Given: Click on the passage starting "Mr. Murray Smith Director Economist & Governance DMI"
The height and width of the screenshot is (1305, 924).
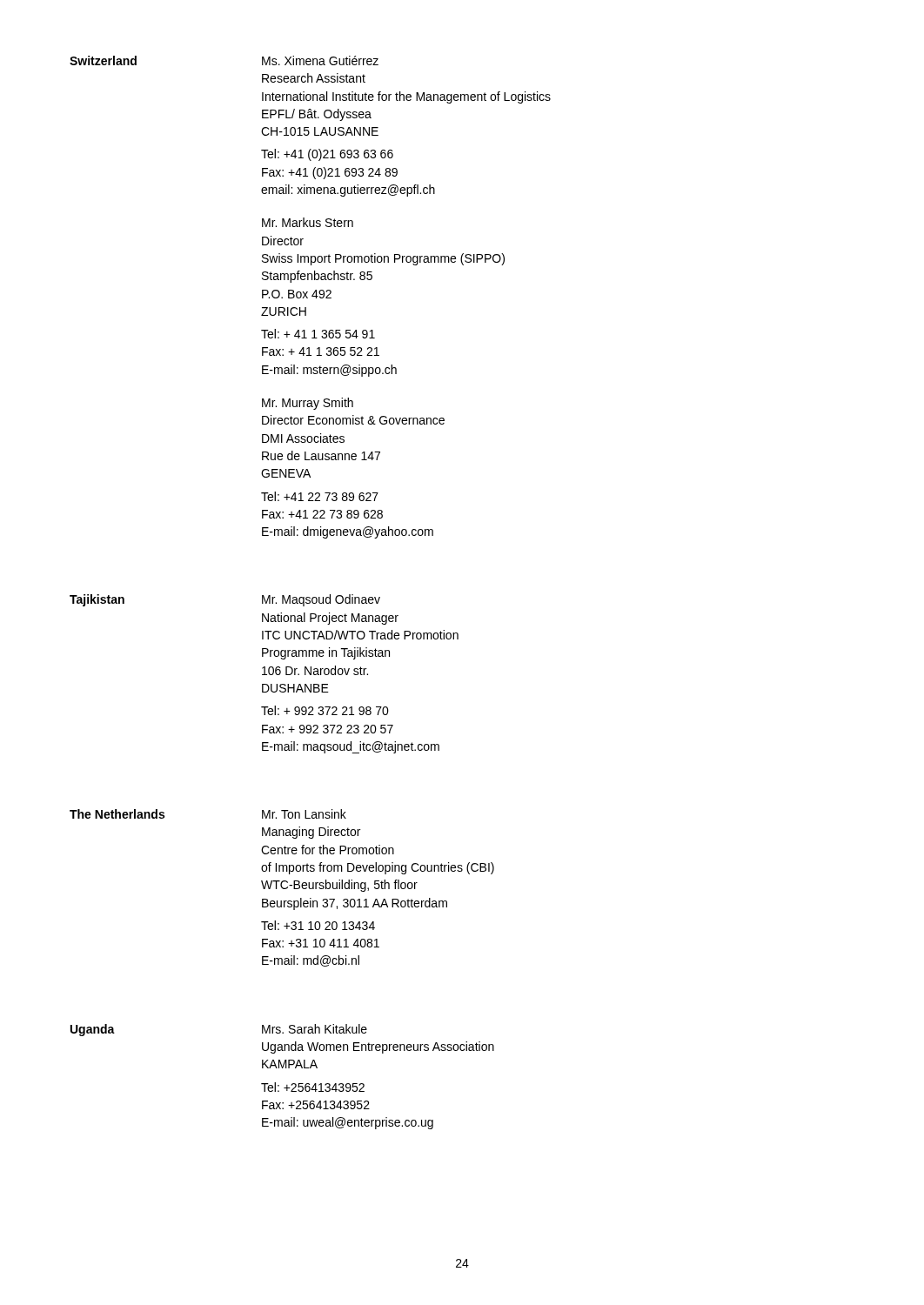Looking at the screenshot, I should pyautogui.click(x=308, y=404).
